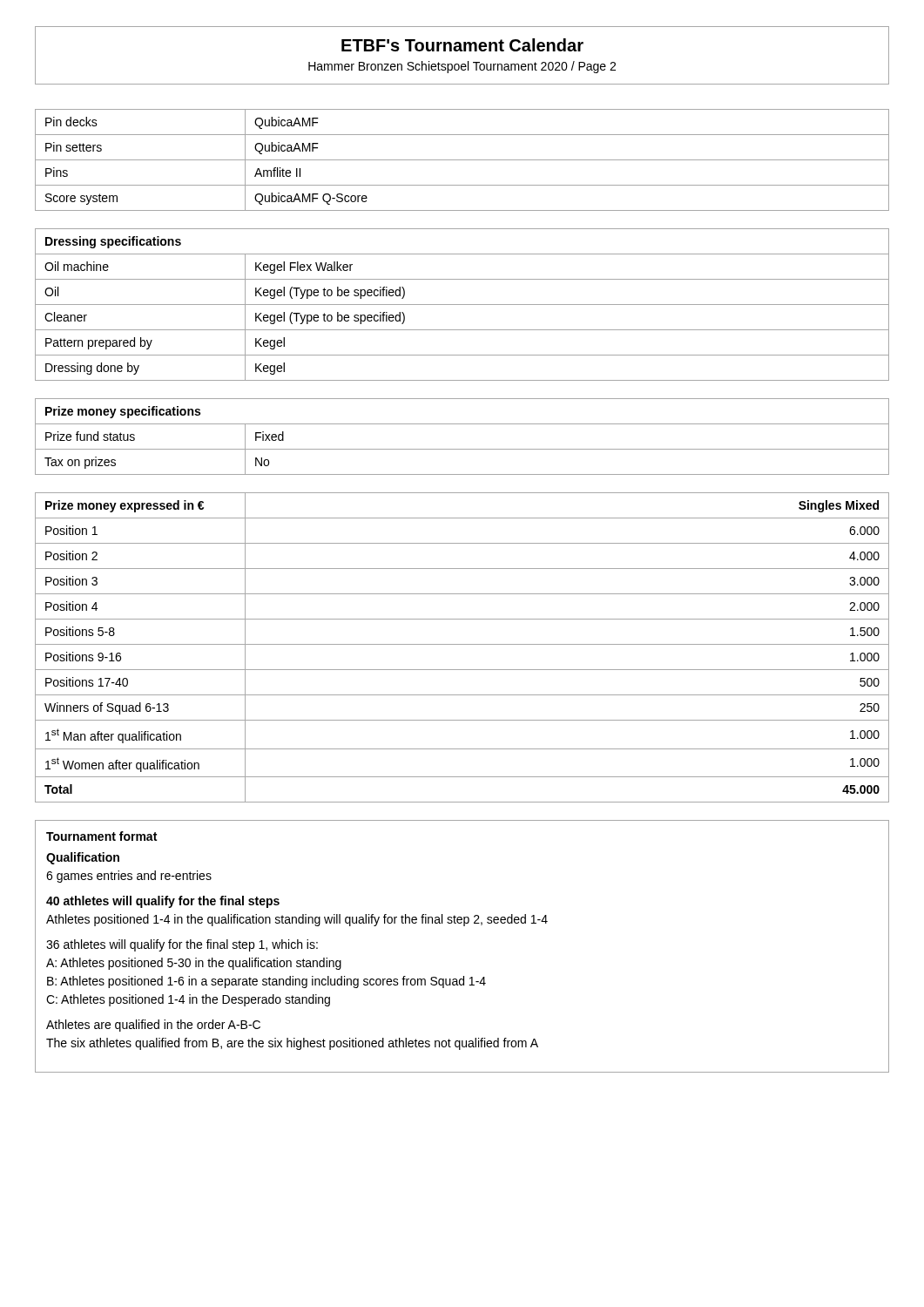
Task: Find the table that mentions "Pin decks"
Action: [x=462, y=160]
